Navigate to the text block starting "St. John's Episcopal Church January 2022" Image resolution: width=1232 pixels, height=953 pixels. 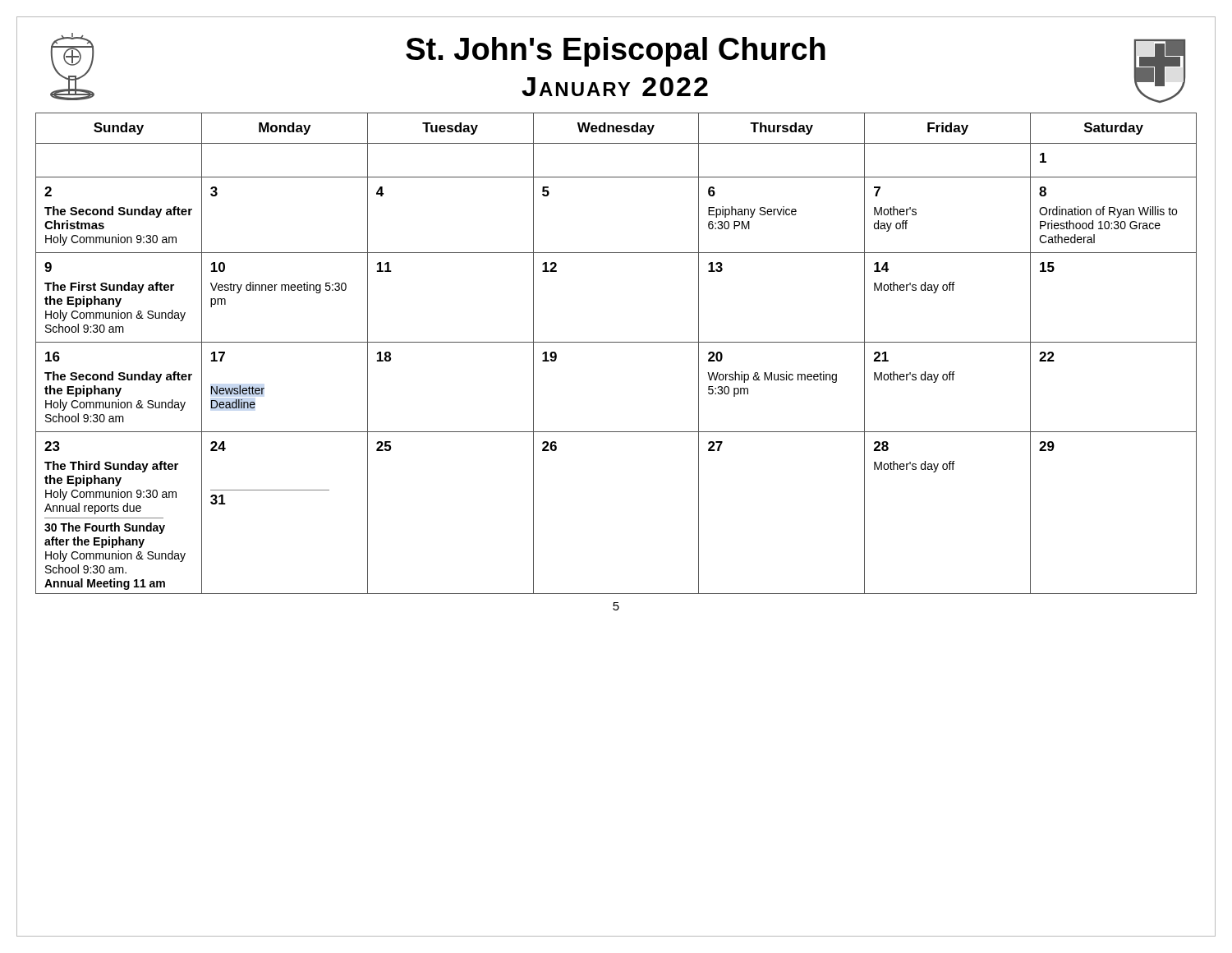tap(616, 67)
